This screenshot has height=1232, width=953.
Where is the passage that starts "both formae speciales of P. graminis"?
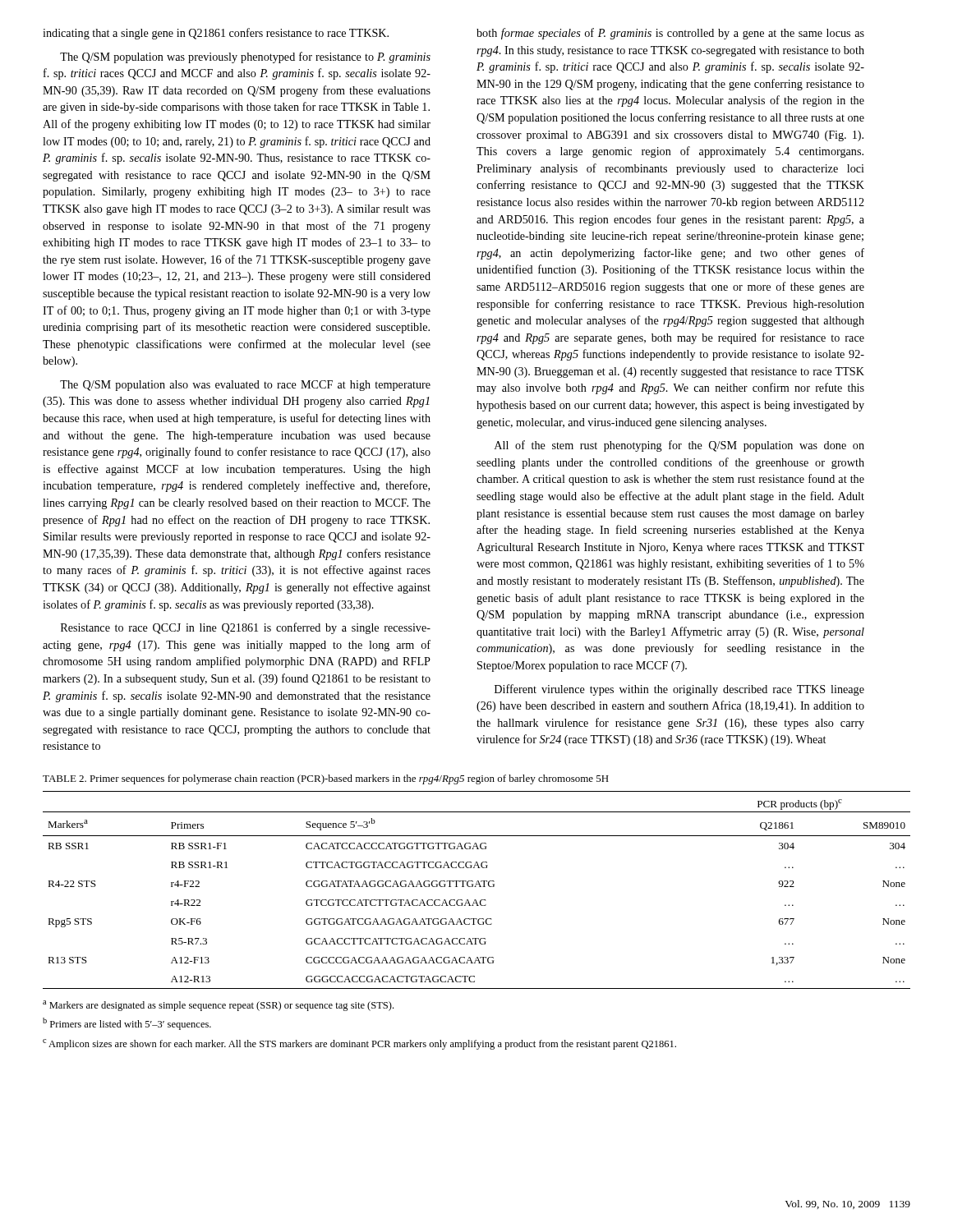(670, 386)
